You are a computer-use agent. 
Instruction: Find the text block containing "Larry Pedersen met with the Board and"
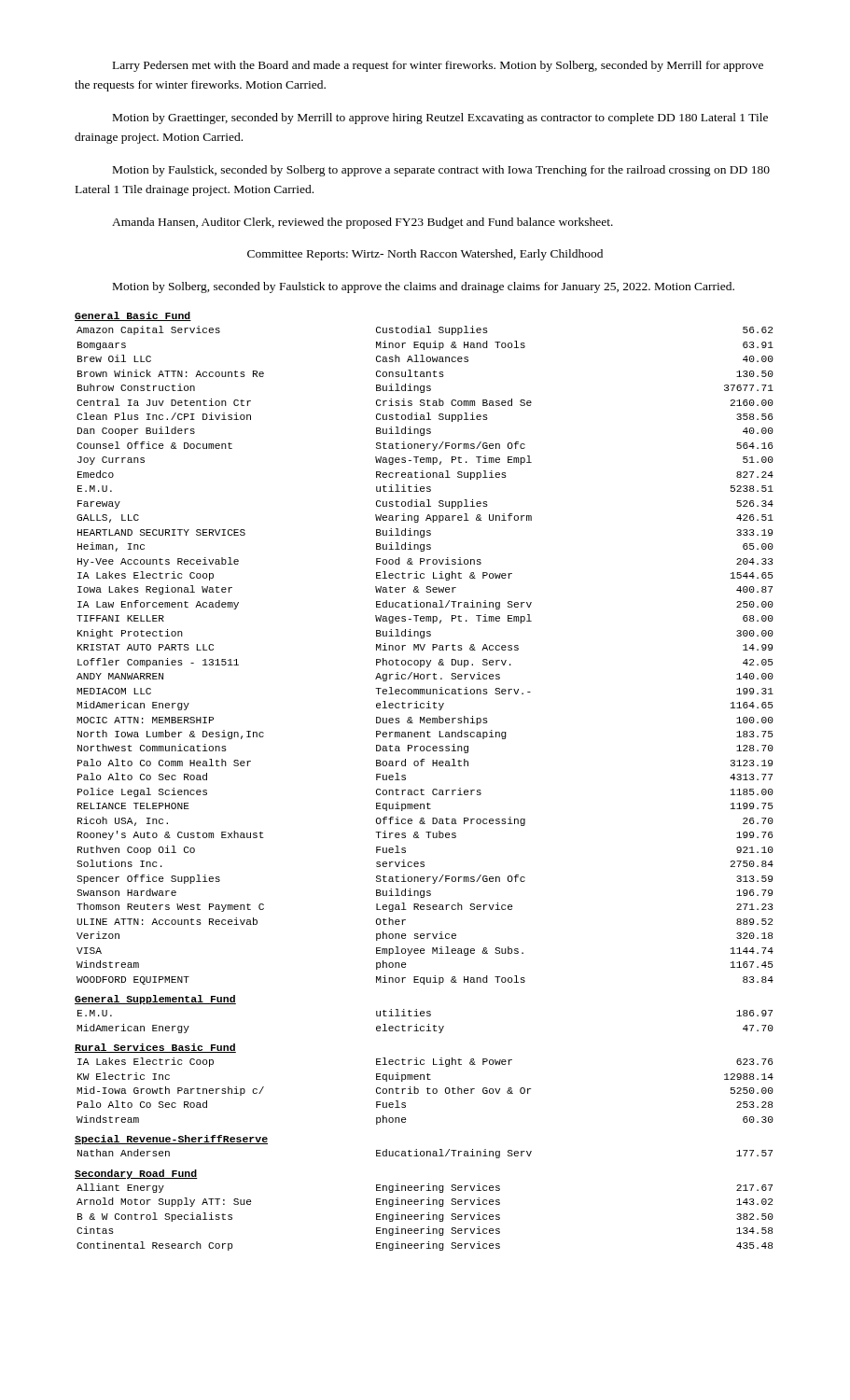[419, 75]
